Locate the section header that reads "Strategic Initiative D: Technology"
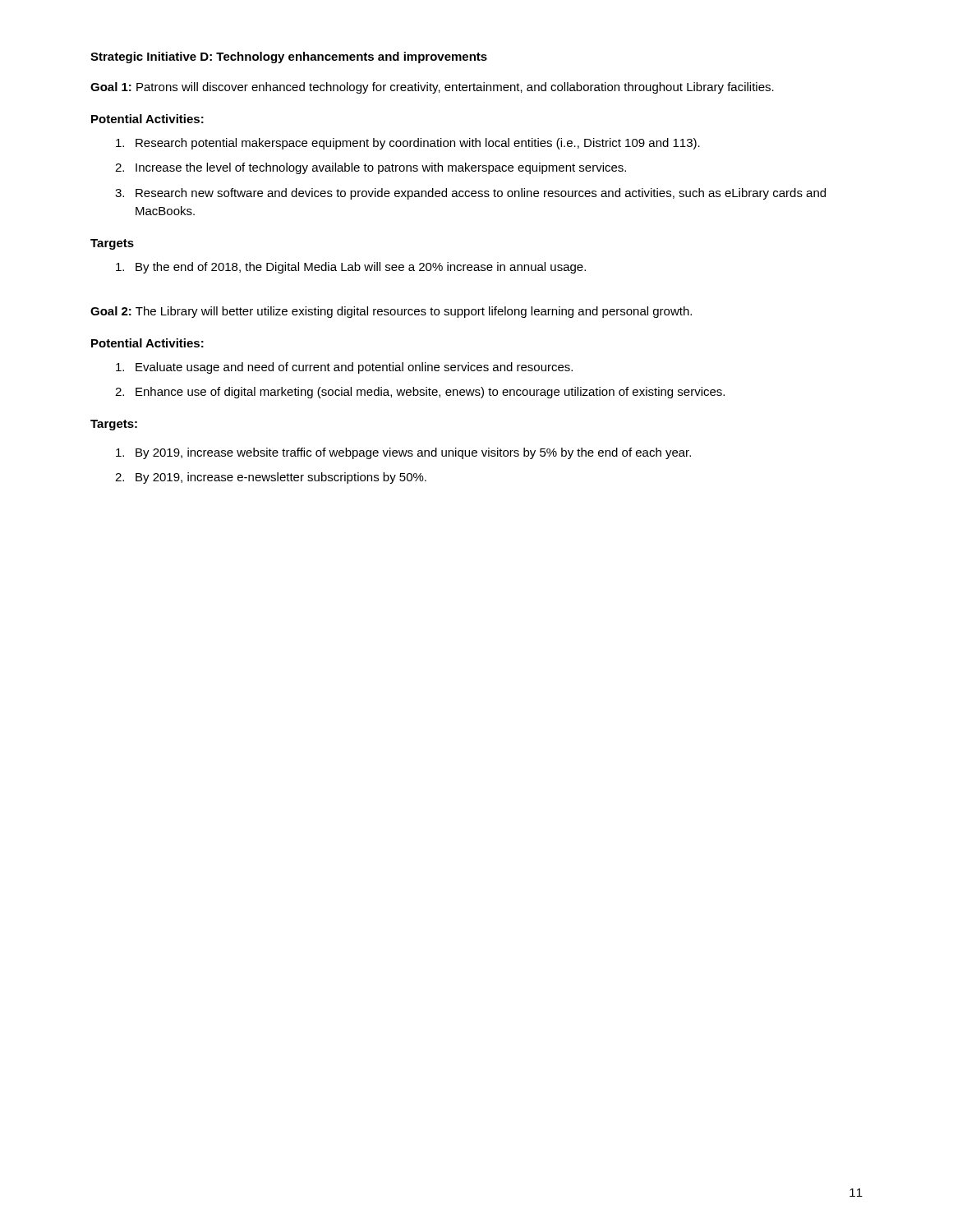Viewport: 953px width, 1232px height. pyautogui.click(x=289, y=56)
